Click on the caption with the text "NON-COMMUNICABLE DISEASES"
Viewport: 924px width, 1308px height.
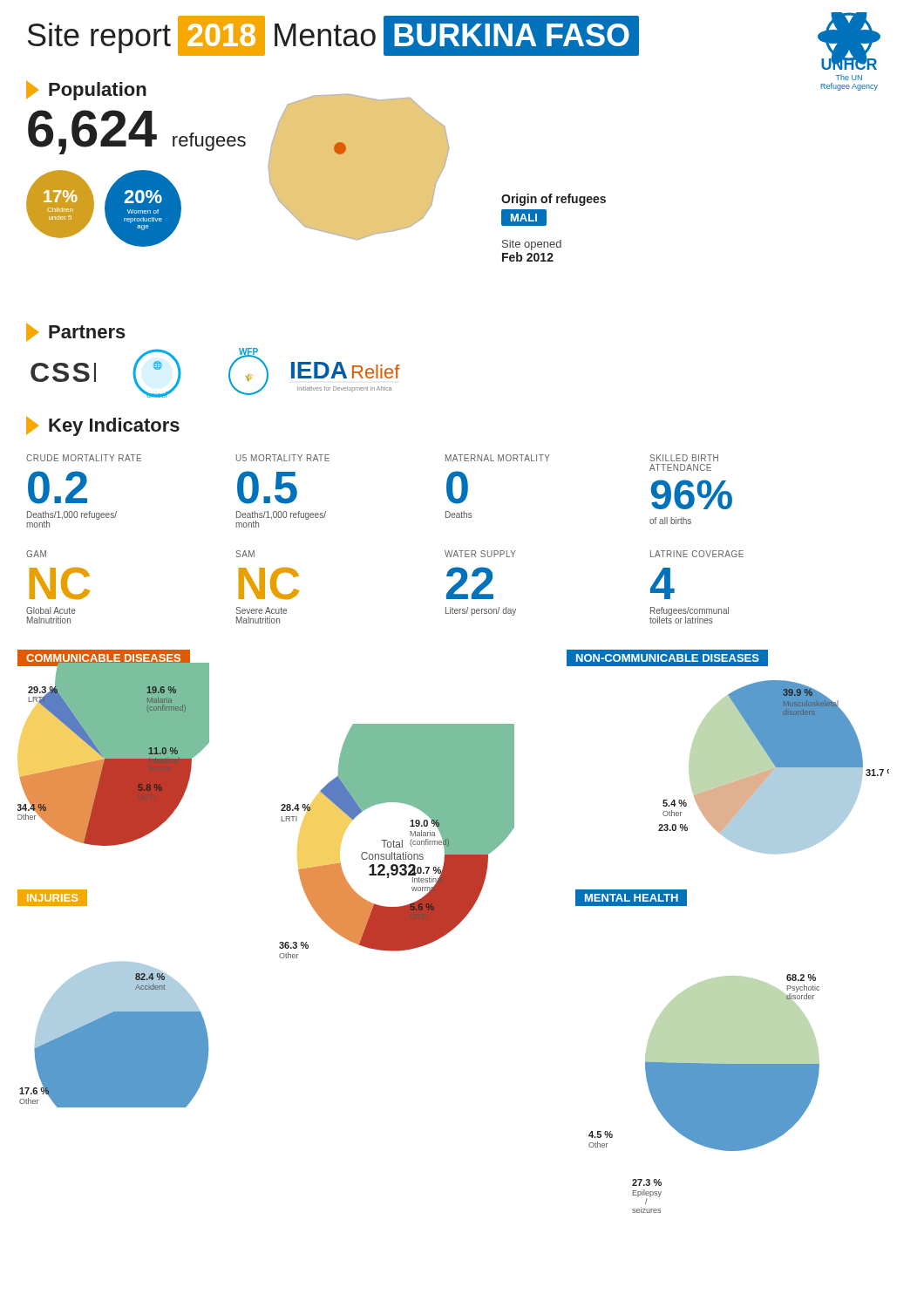[667, 658]
